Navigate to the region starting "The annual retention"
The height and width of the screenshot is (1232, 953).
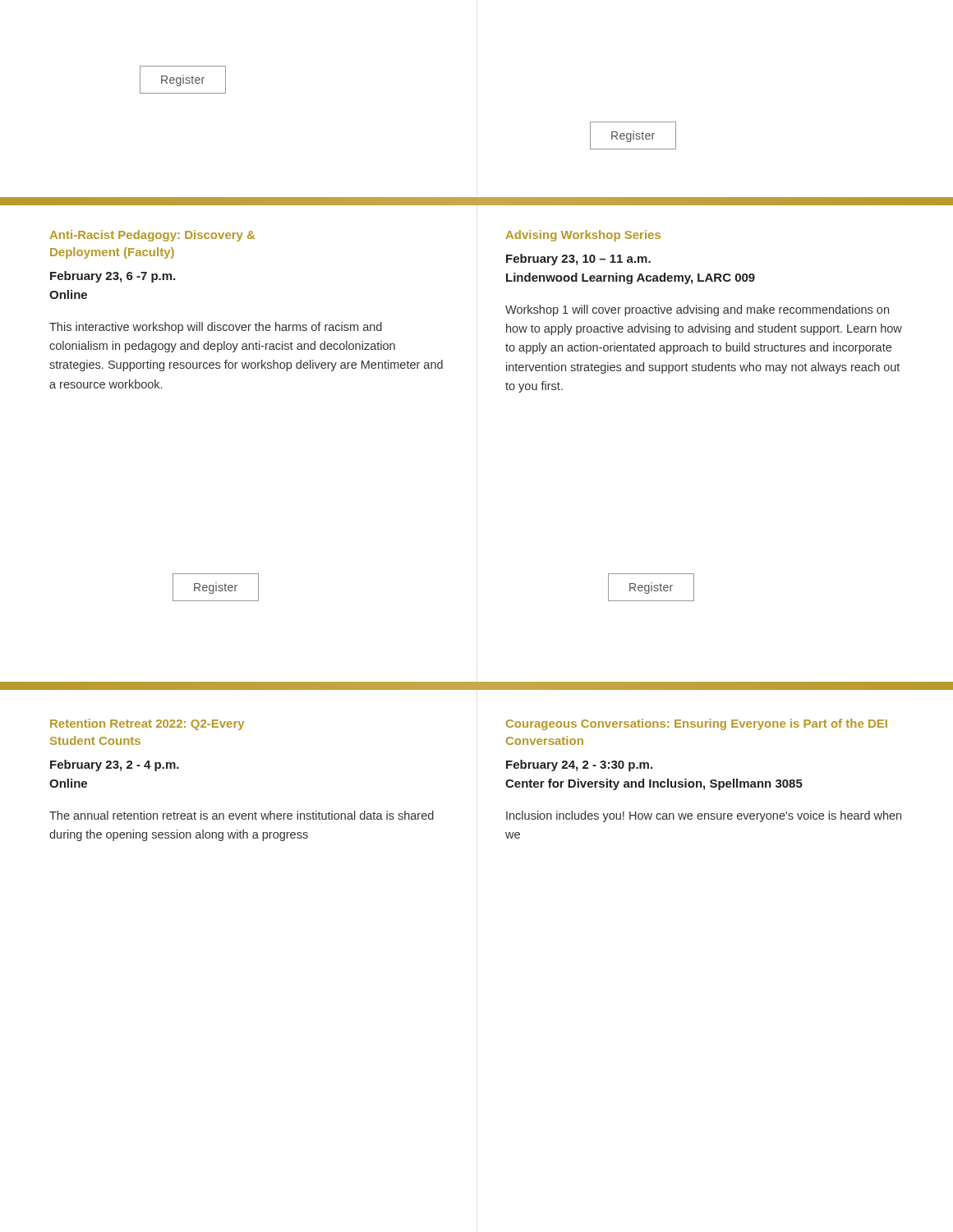(x=242, y=825)
